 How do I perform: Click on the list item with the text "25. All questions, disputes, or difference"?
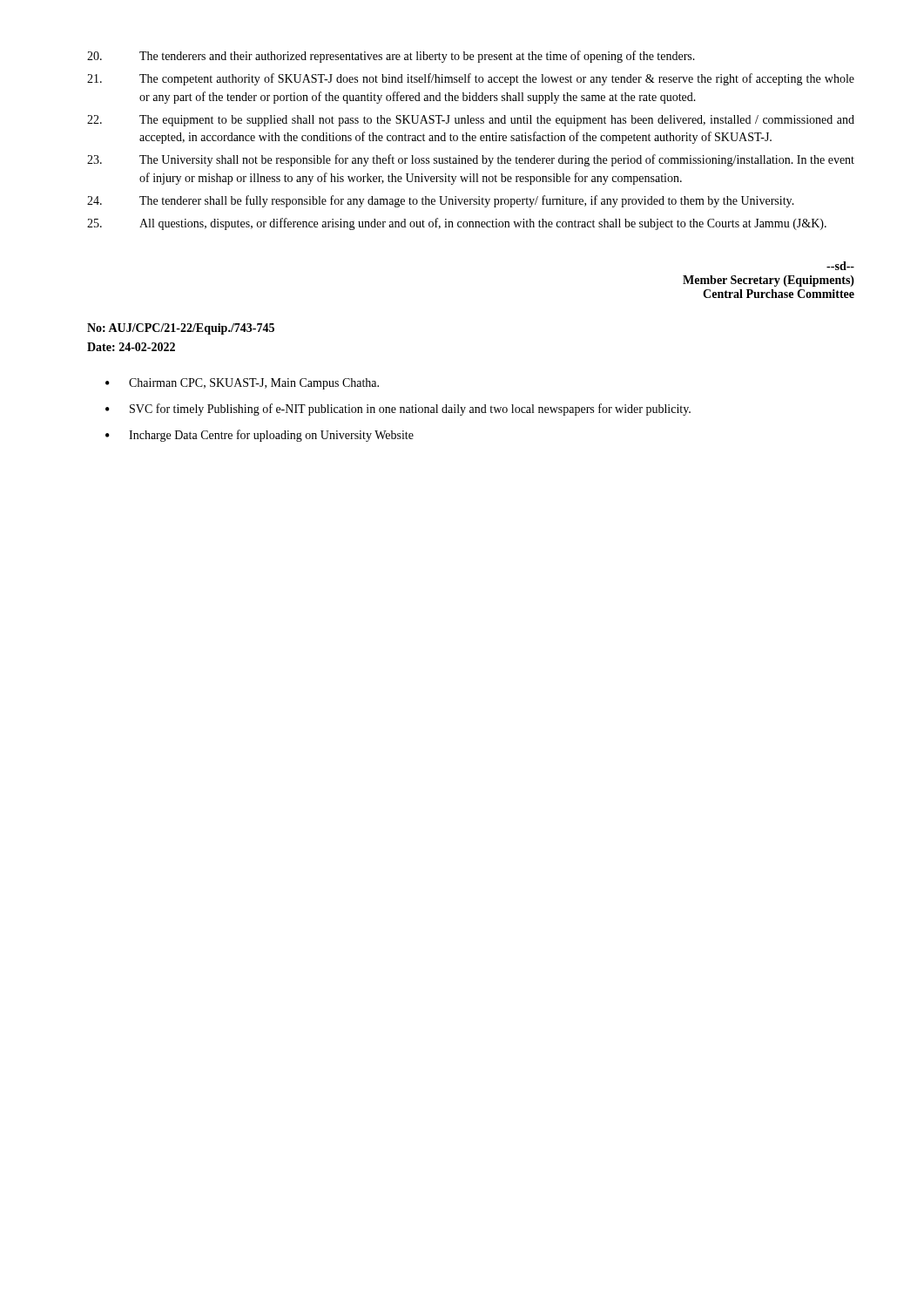pos(471,224)
